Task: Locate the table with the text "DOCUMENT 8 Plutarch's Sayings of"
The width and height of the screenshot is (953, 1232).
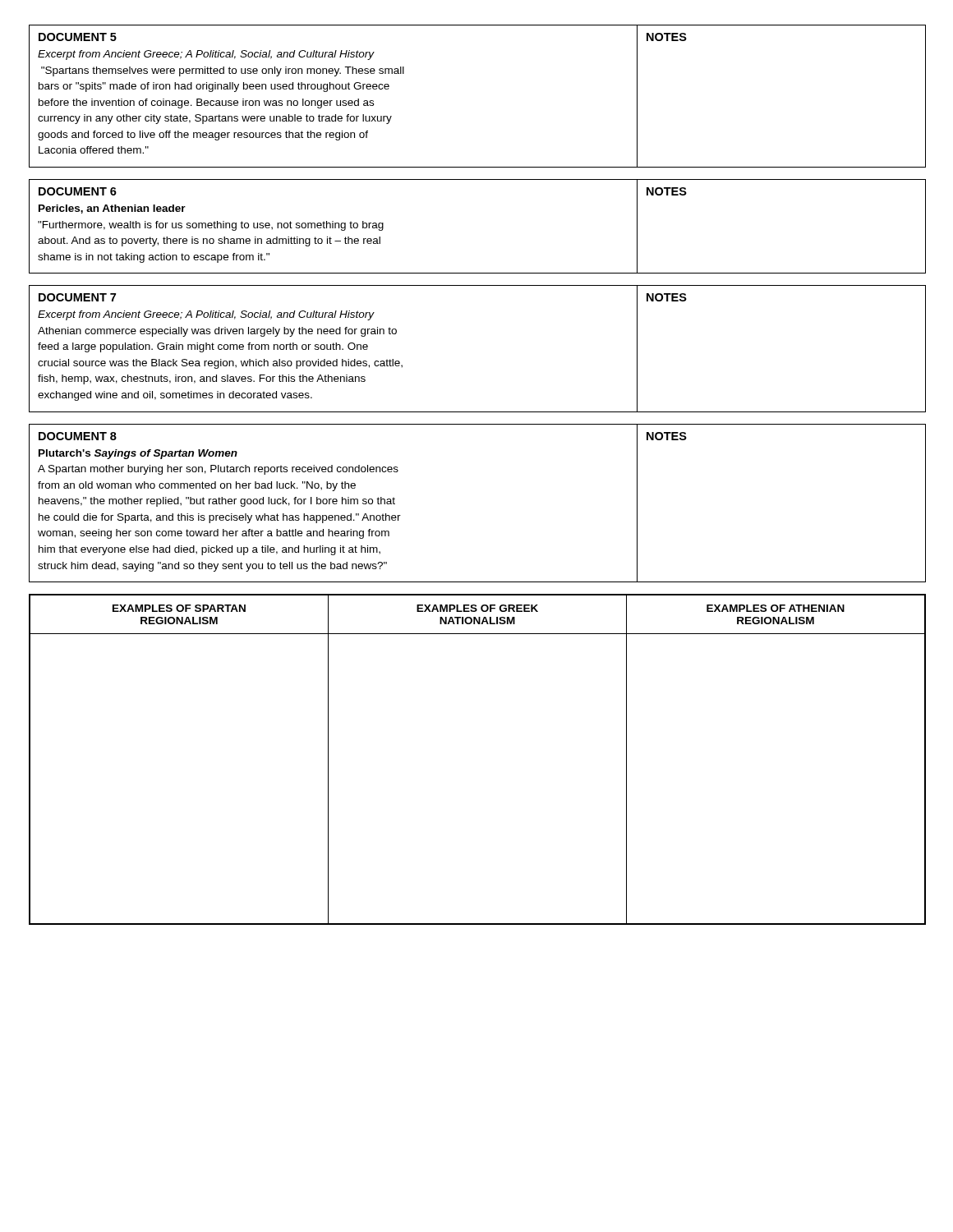Action: [477, 503]
